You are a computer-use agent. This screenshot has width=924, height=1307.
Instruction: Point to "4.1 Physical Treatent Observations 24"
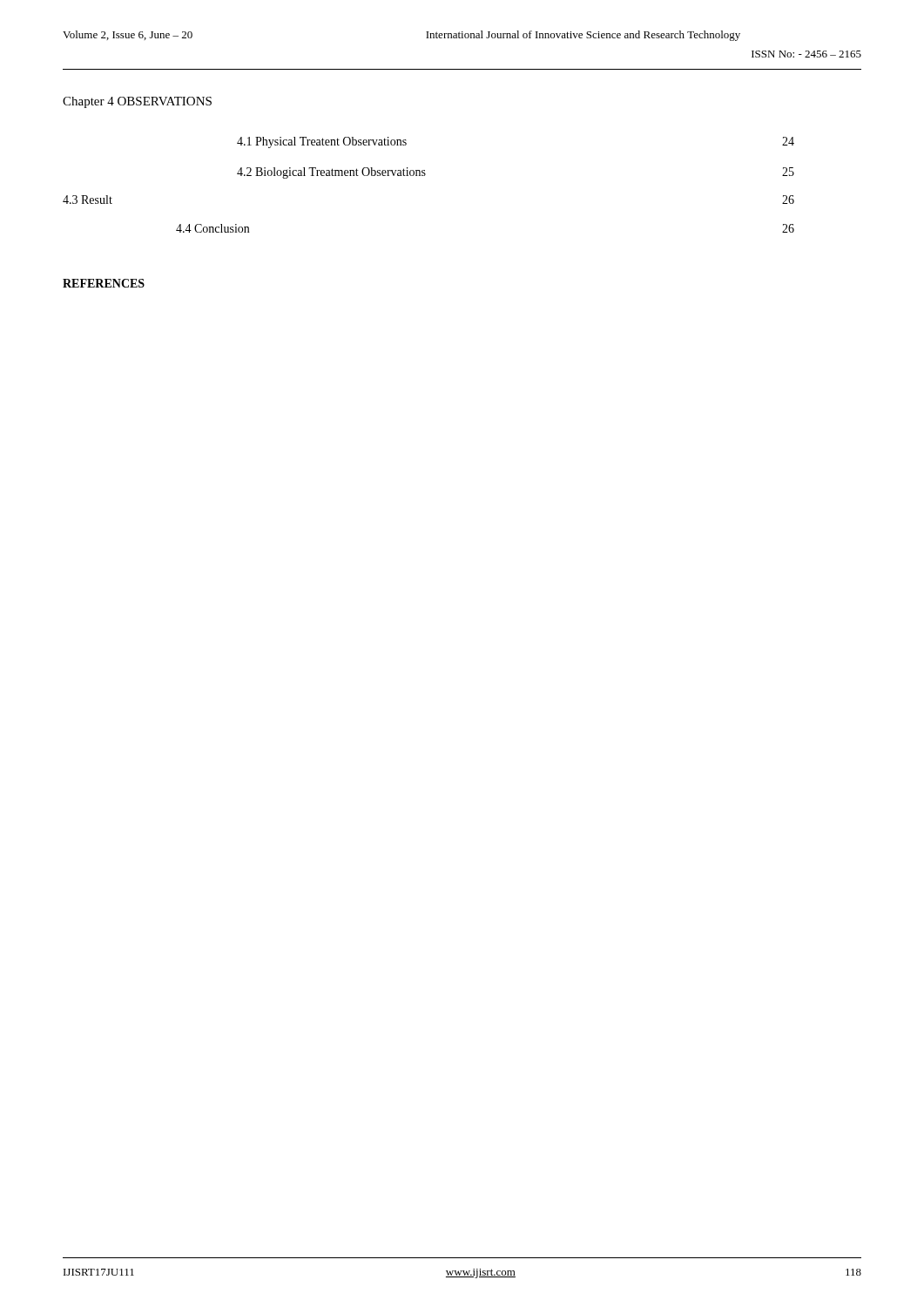pyautogui.click(x=328, y=142)
